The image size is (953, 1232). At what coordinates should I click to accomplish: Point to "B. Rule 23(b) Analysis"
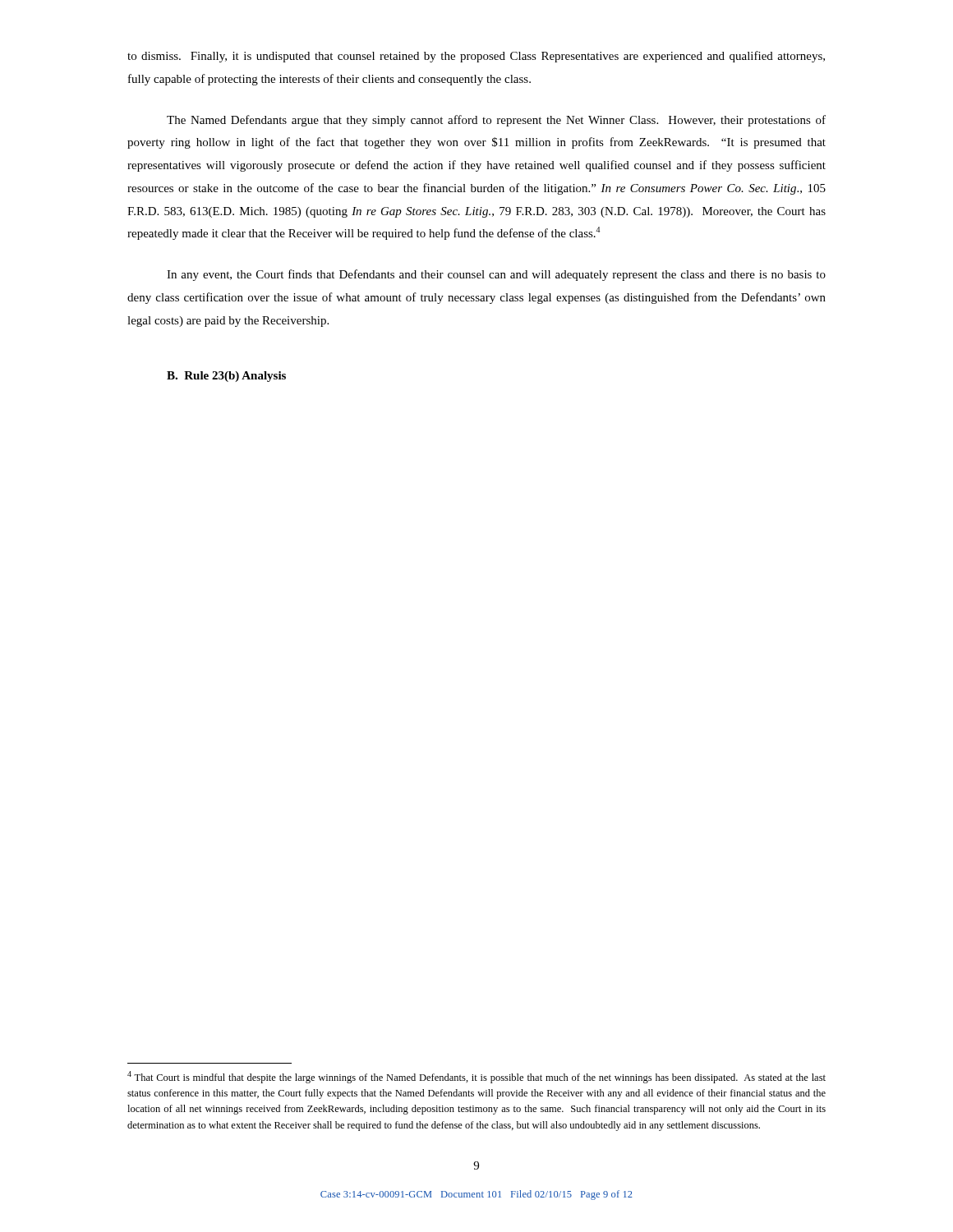tap(227, 376)
